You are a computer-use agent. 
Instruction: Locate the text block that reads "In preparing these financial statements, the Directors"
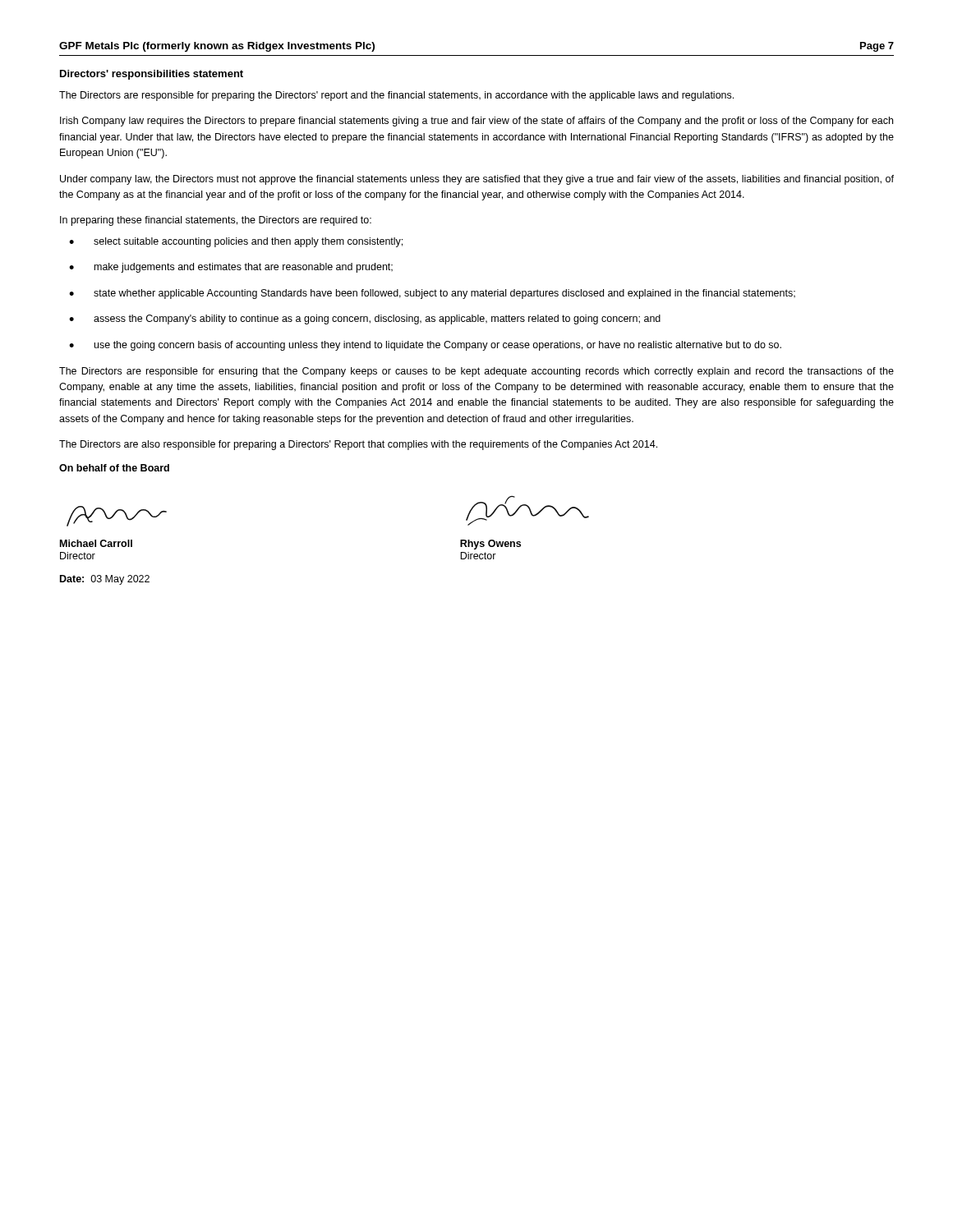tap(216, 220)
